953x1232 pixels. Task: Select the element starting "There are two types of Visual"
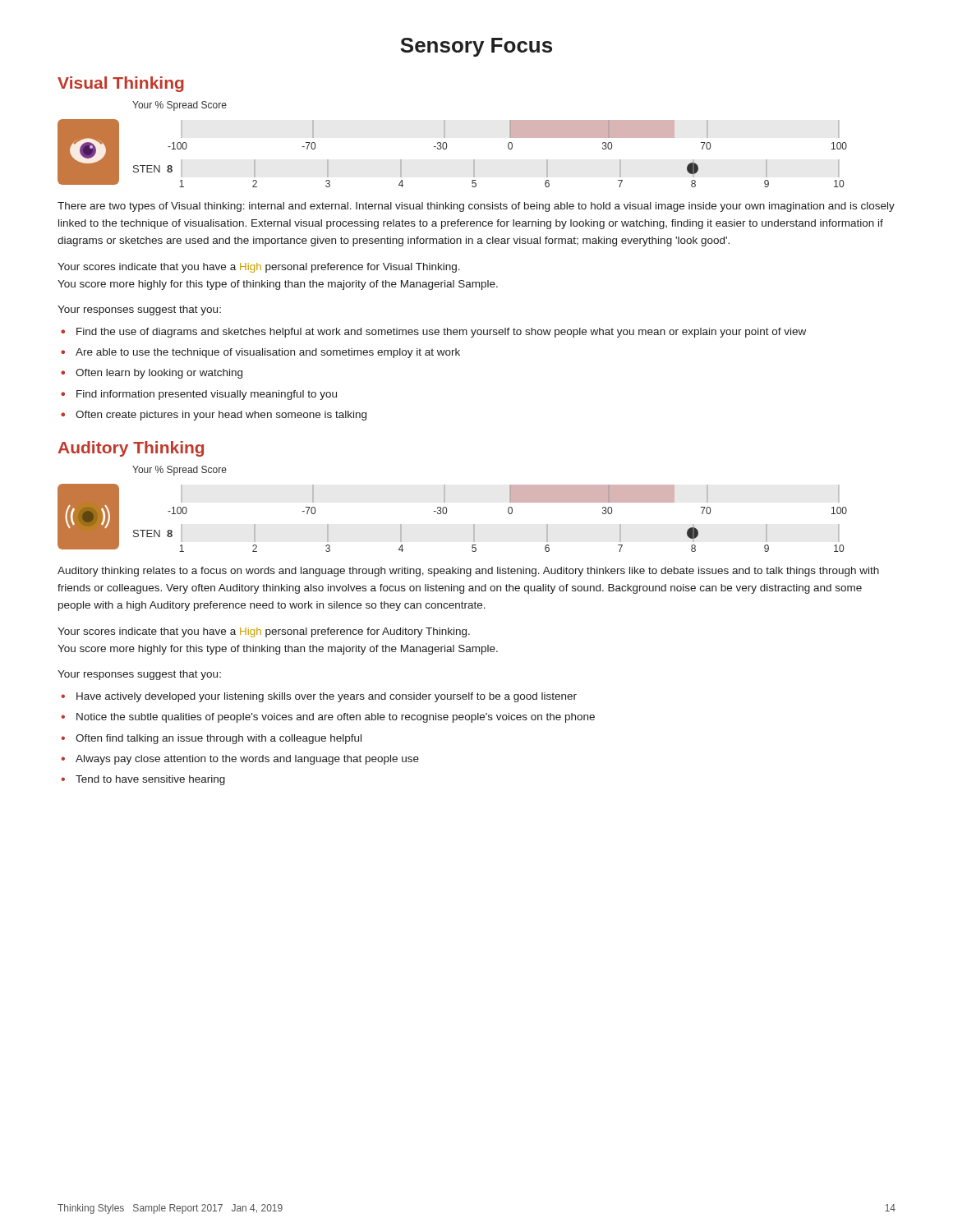(x=476, y=223)
